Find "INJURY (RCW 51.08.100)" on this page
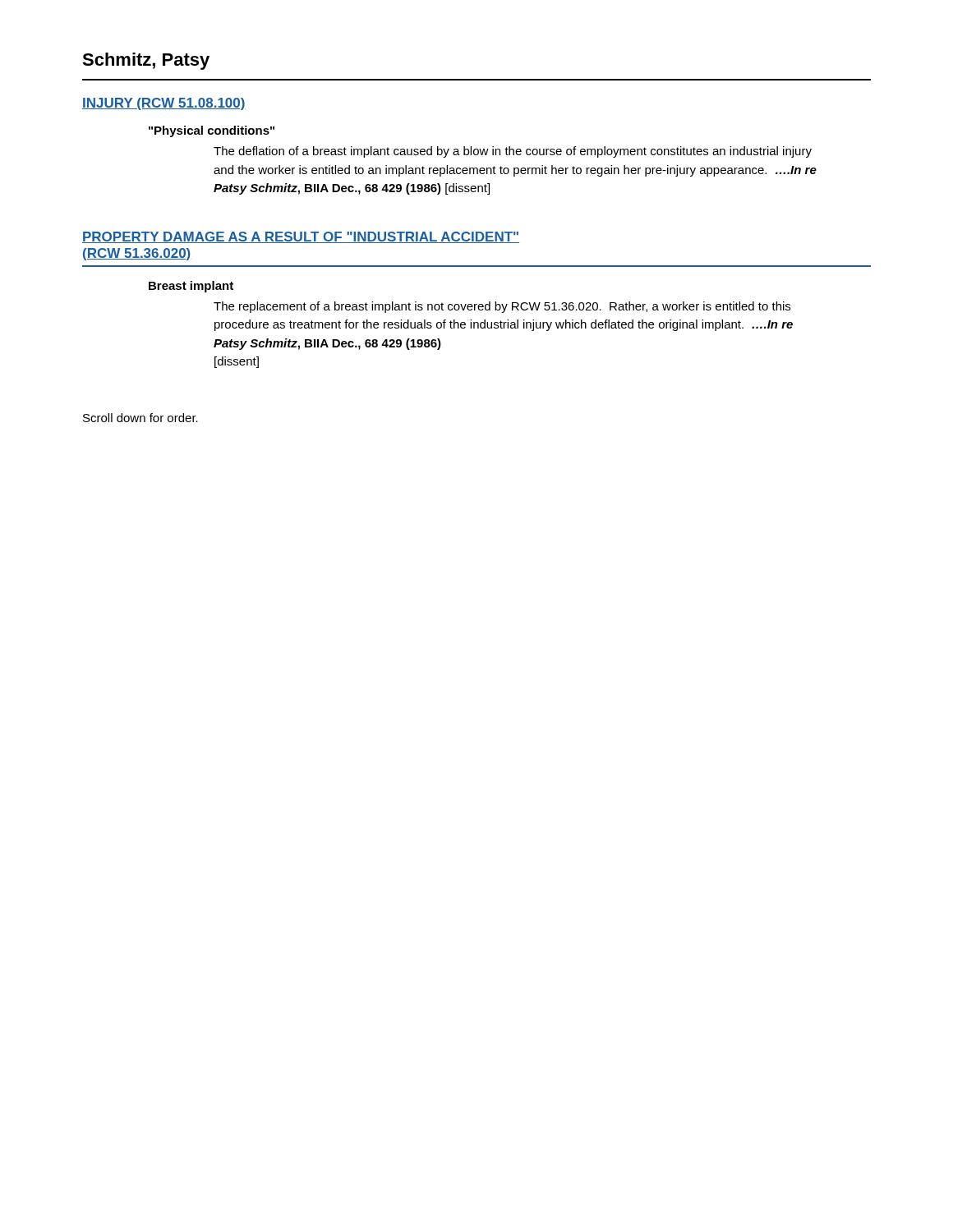Viewport: 953px width, 1232px height. [164, 104]
